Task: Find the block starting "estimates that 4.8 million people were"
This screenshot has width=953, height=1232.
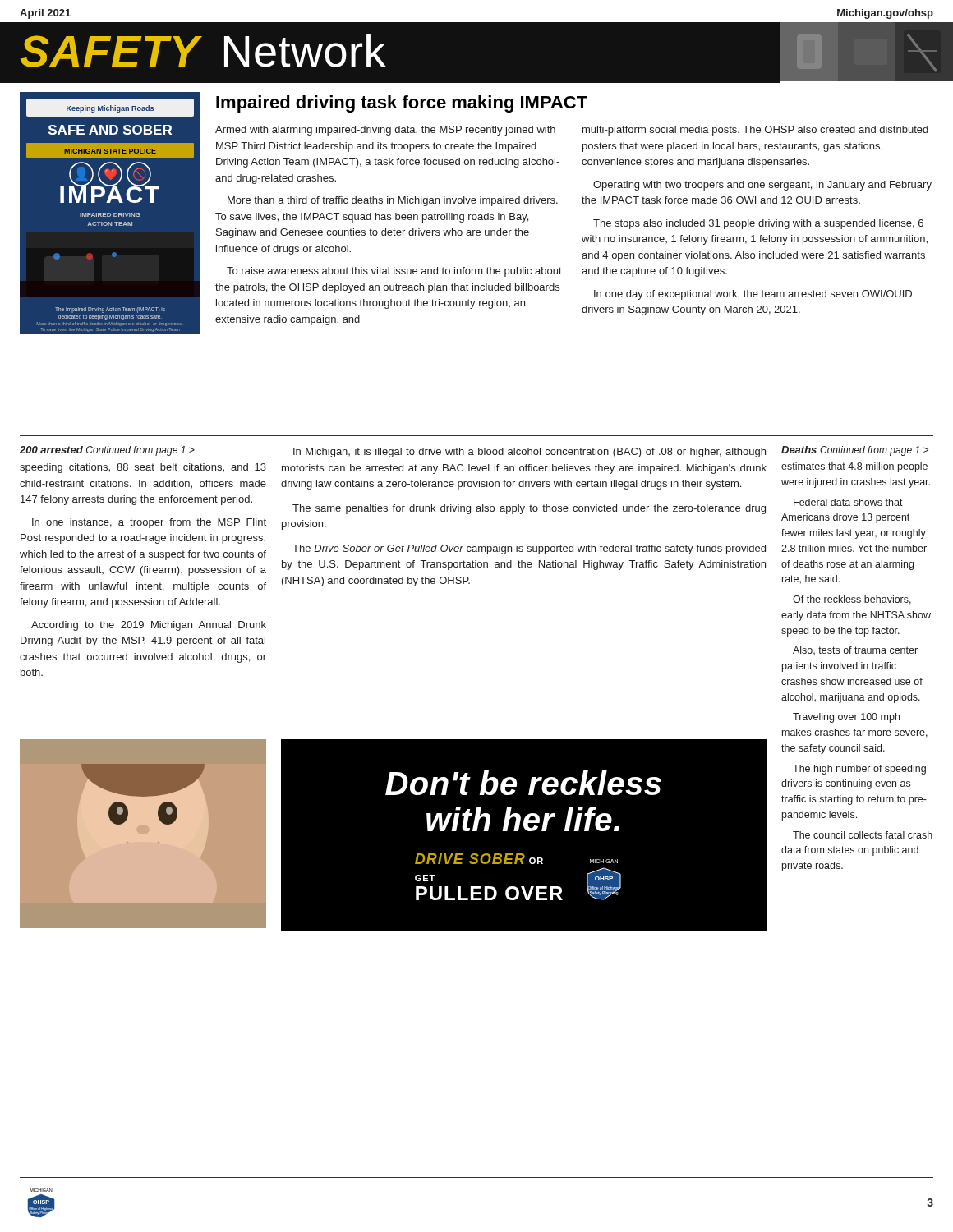Action: tap(856, 474)
